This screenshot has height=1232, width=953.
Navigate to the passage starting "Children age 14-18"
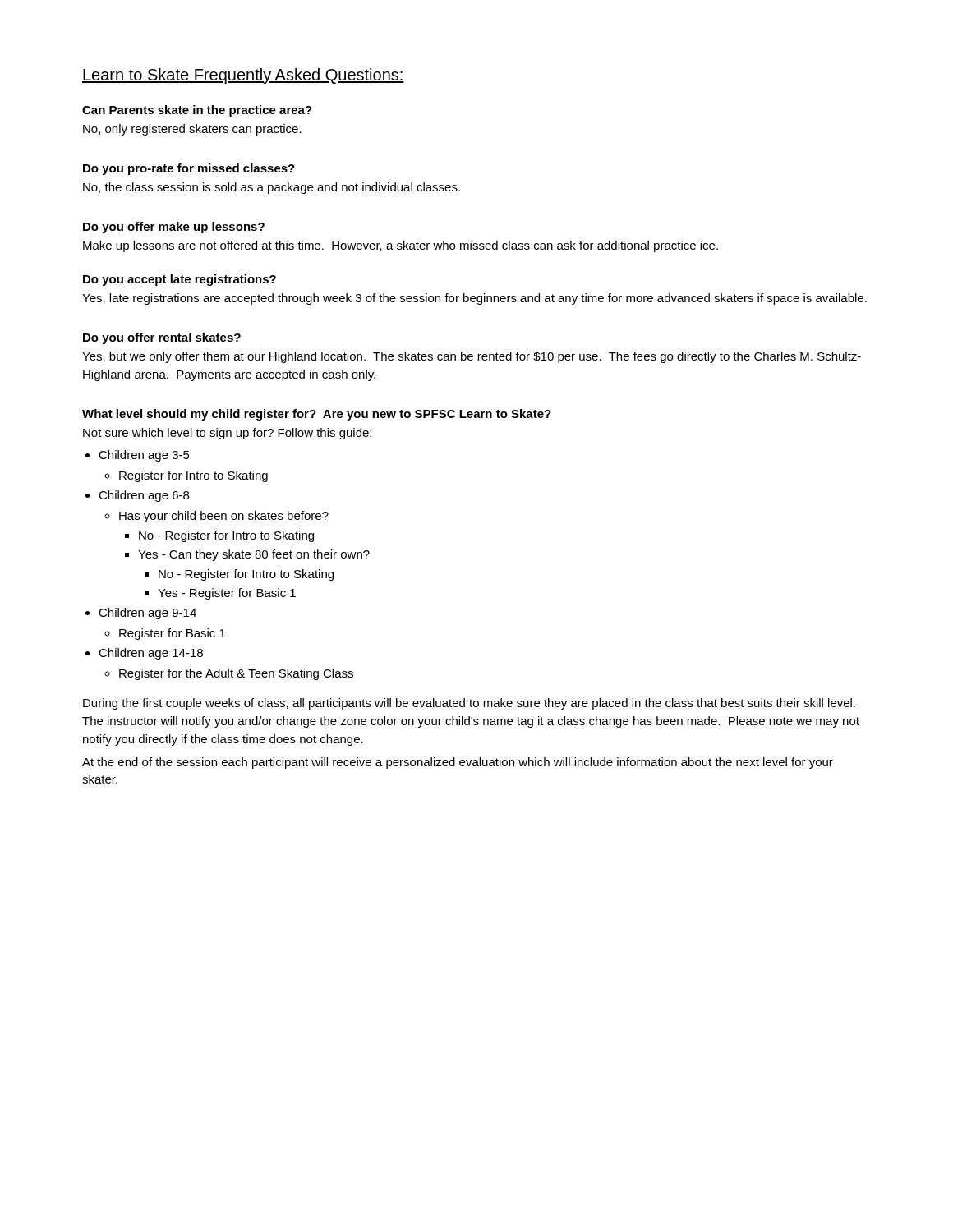click(x=151, y=654)
